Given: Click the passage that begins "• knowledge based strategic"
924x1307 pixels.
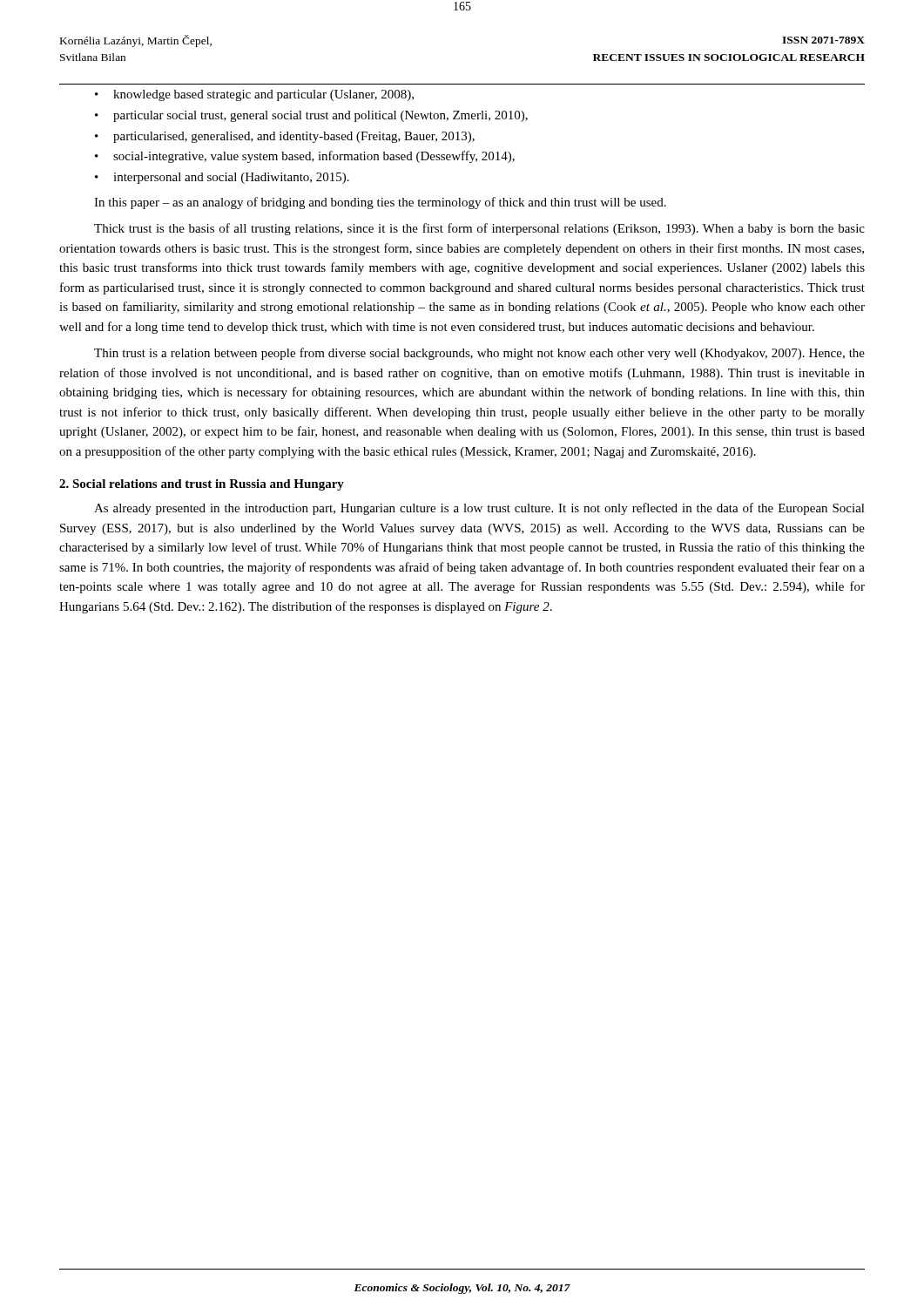Looking at the screenshot, I should (x=254, y=95).
